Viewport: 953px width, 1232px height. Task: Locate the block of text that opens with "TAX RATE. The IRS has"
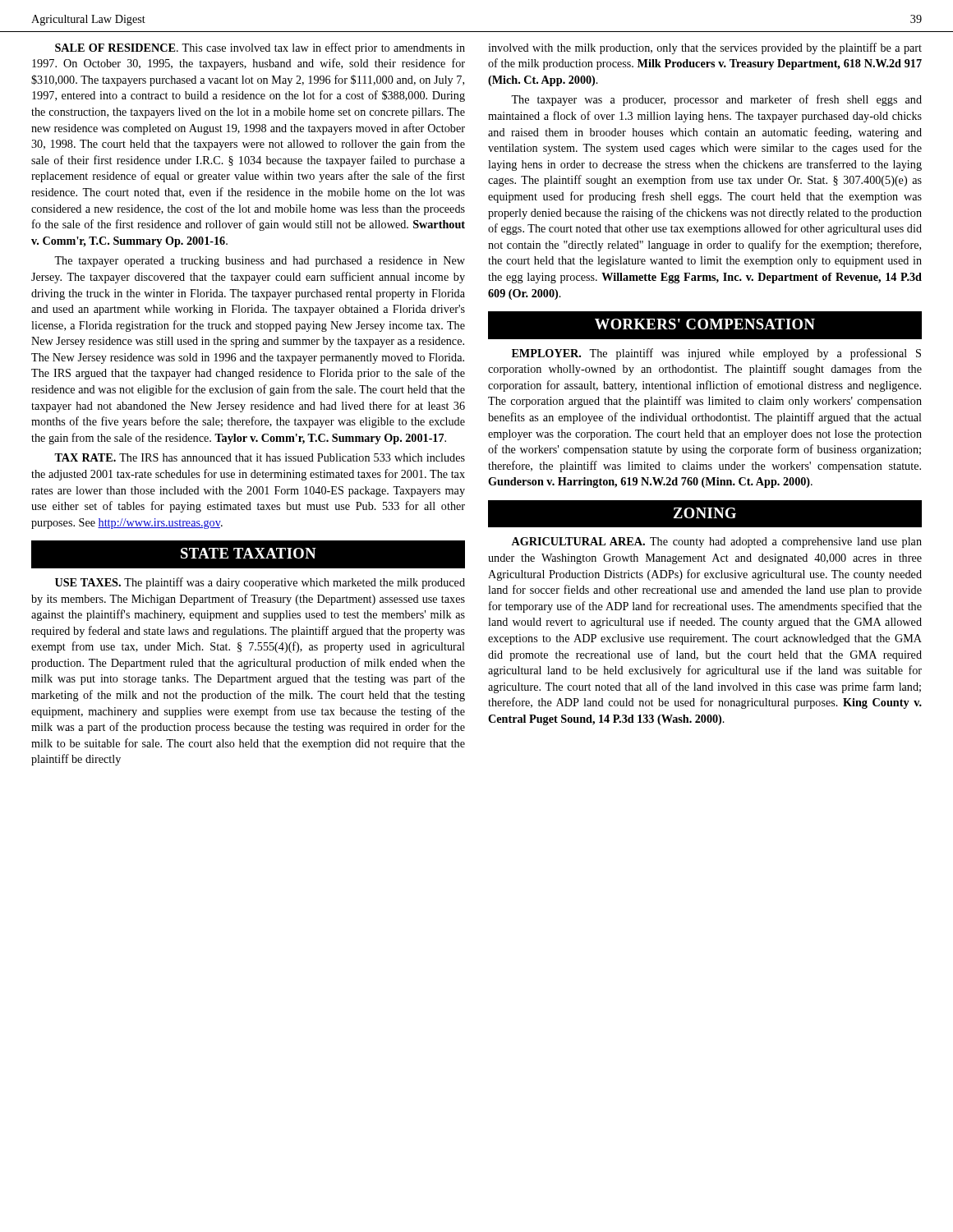(x=248, y=491)
